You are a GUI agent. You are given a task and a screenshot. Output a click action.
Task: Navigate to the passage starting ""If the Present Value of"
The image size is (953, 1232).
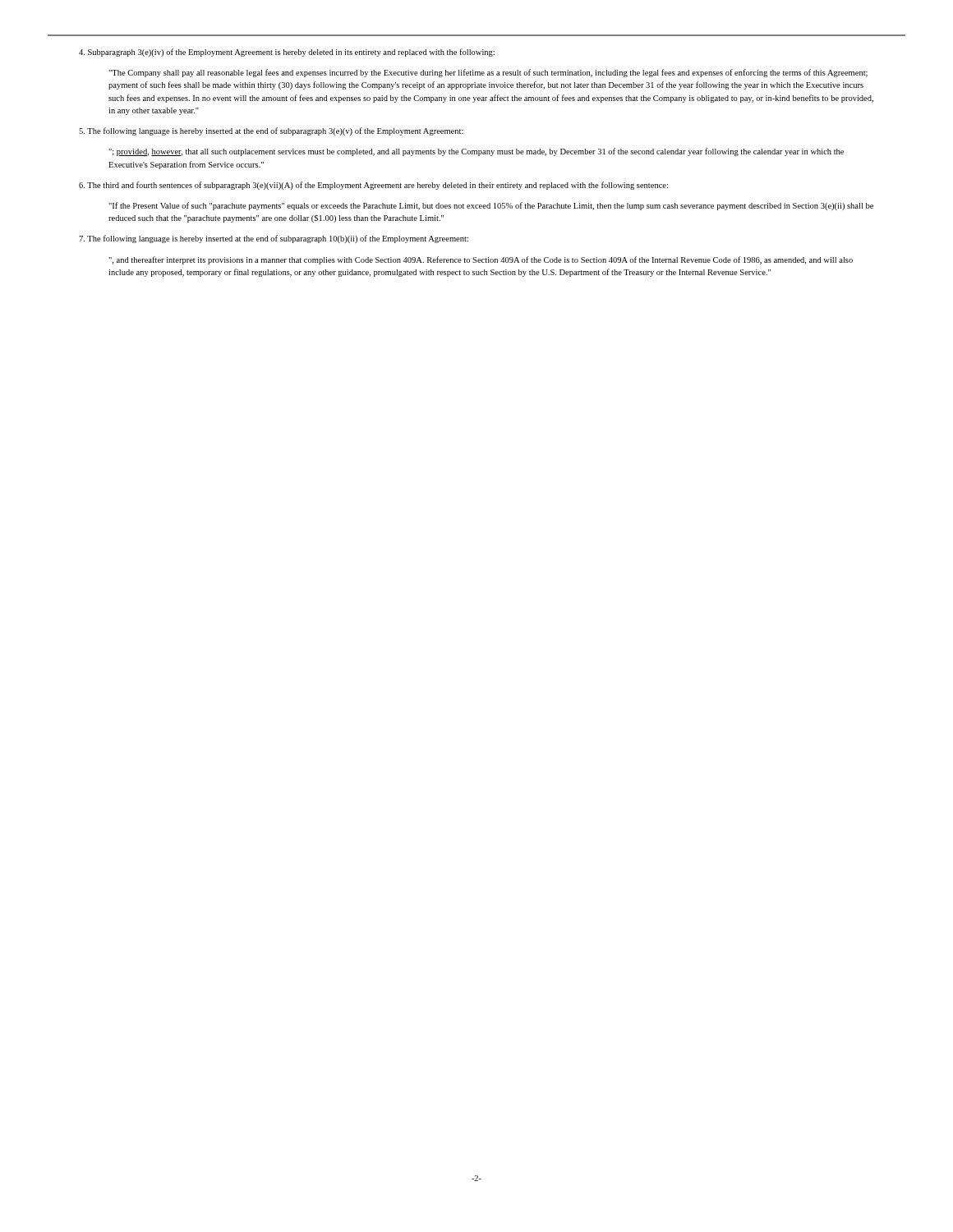tap(476, 212)
